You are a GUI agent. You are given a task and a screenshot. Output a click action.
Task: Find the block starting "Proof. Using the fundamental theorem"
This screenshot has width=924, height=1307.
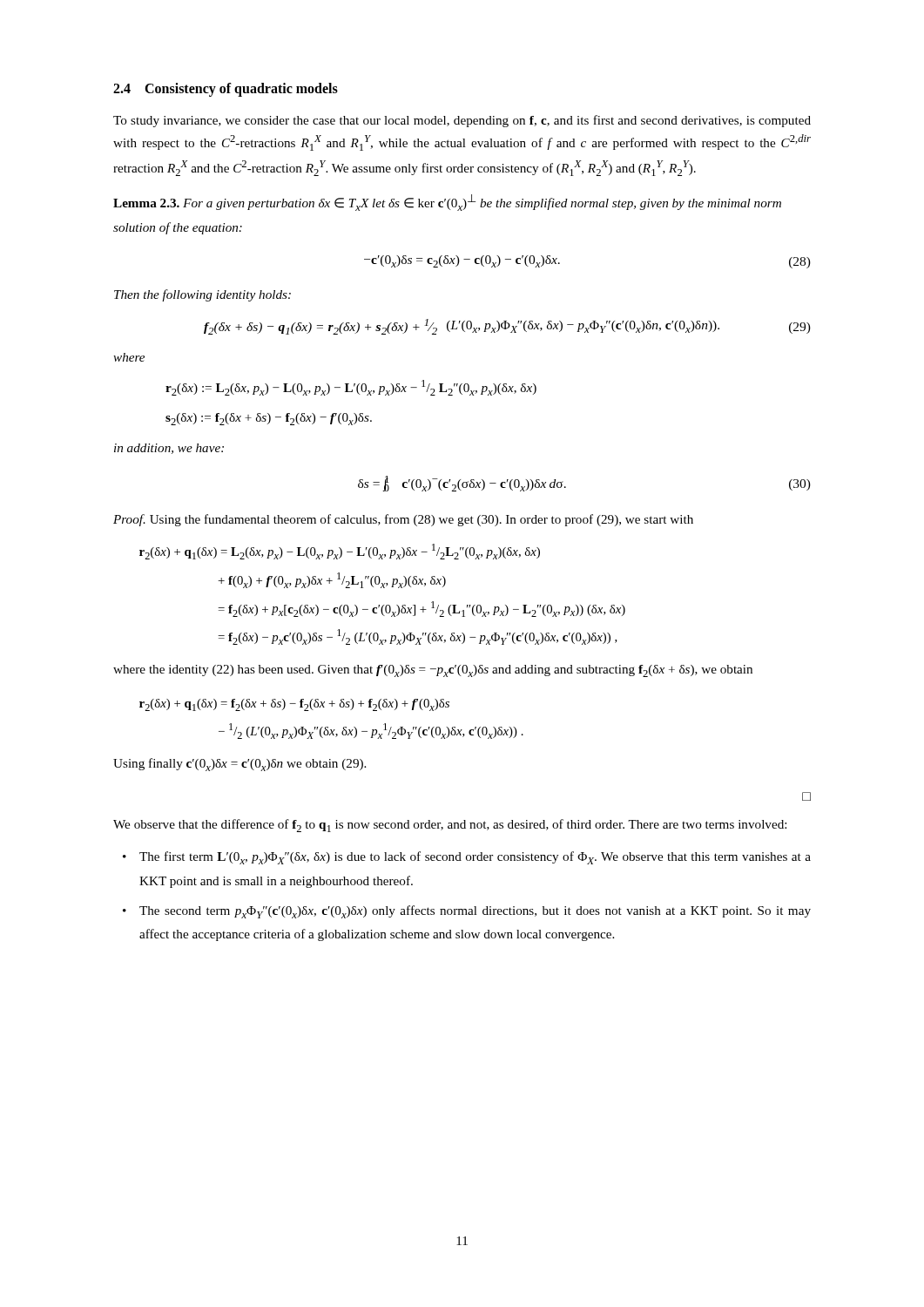(x=403, y=519)
